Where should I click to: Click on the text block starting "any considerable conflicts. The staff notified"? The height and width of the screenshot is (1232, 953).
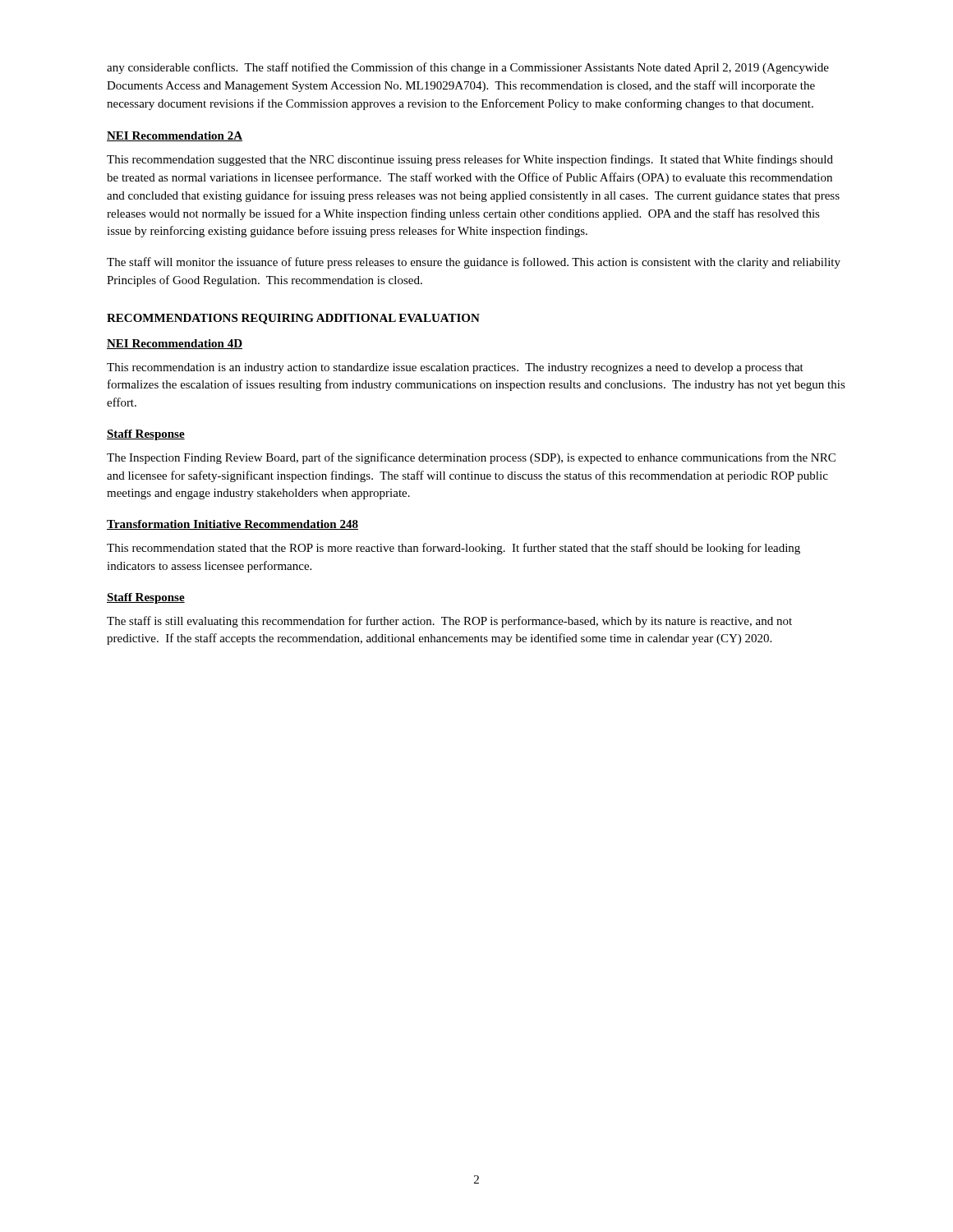(468, 85)
